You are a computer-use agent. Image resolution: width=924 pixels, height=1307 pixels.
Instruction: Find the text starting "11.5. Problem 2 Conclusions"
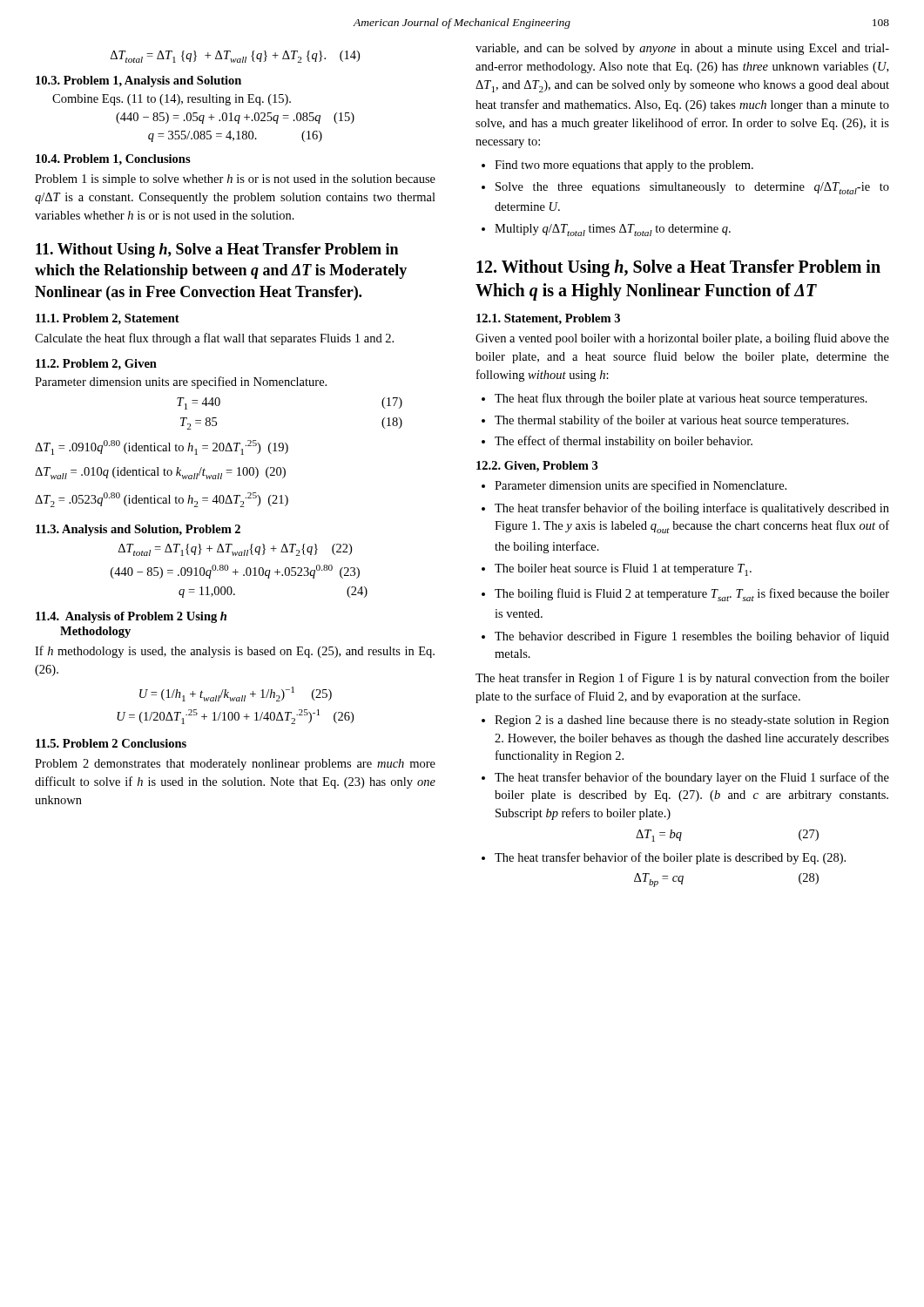coord(111,743)
